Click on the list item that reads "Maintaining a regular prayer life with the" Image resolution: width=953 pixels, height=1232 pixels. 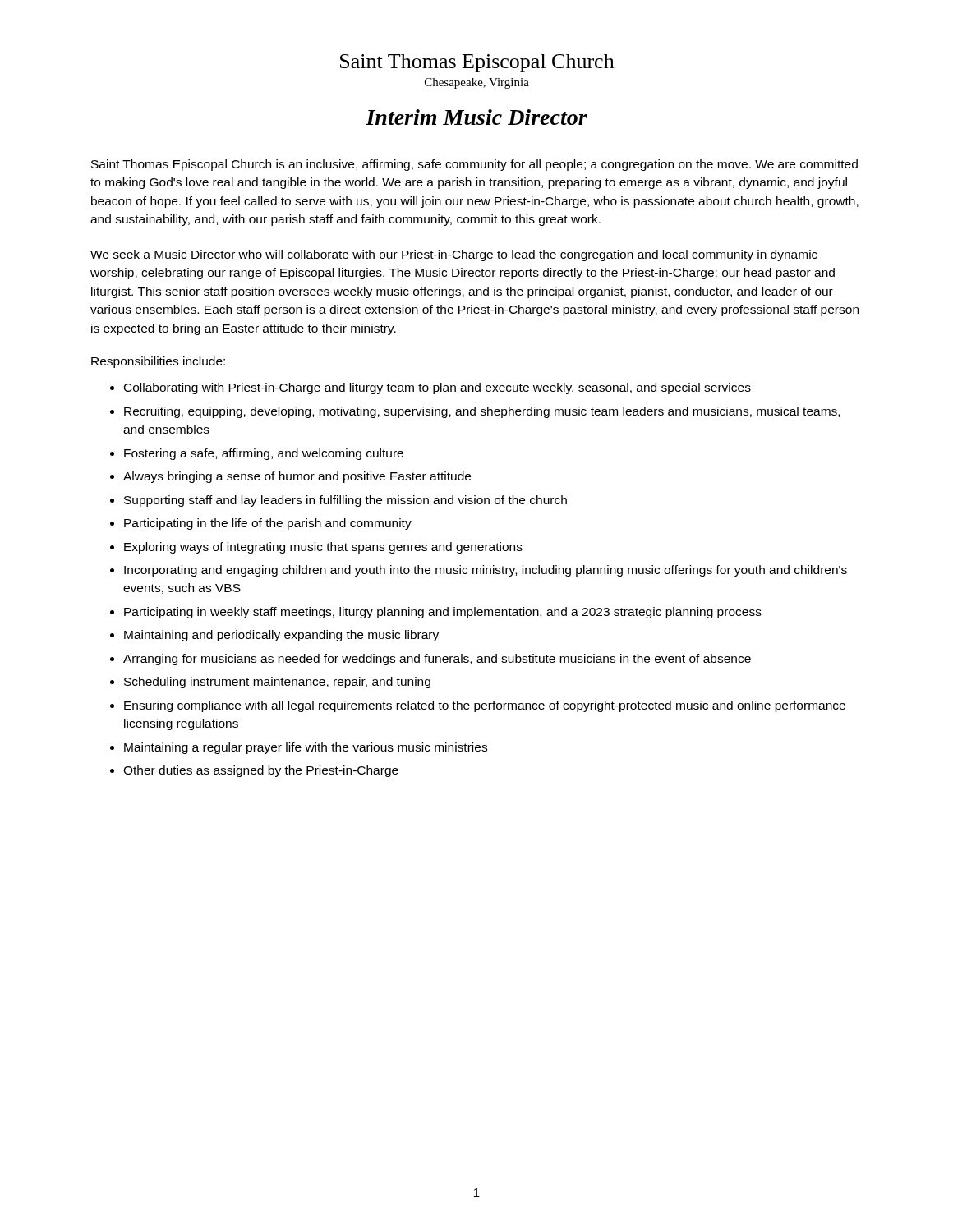point(305,747)
